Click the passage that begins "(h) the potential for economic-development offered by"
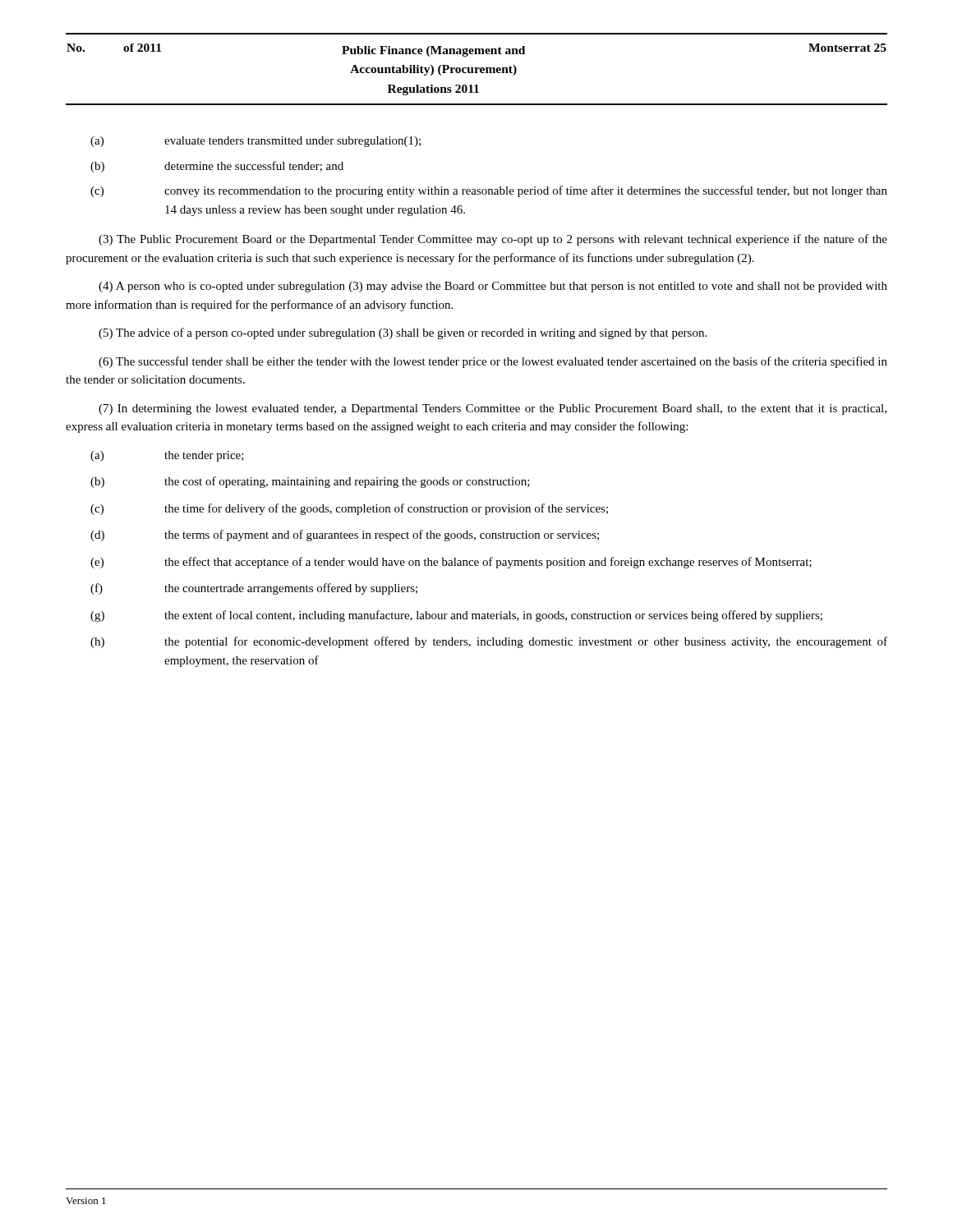 pyautogui.click(x=476, y=651)
